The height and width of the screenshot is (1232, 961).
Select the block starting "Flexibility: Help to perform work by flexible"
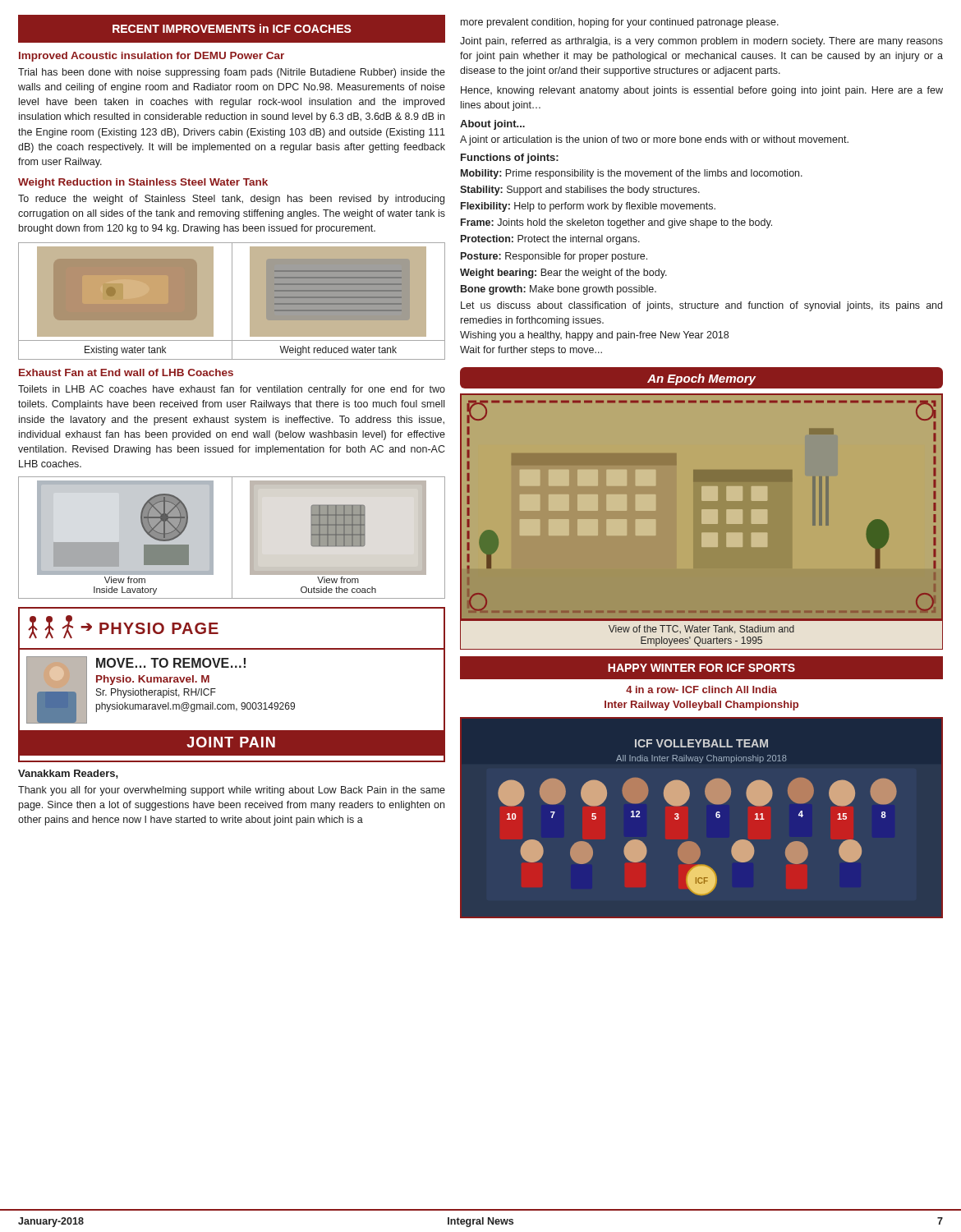click(x=588, y=206)
